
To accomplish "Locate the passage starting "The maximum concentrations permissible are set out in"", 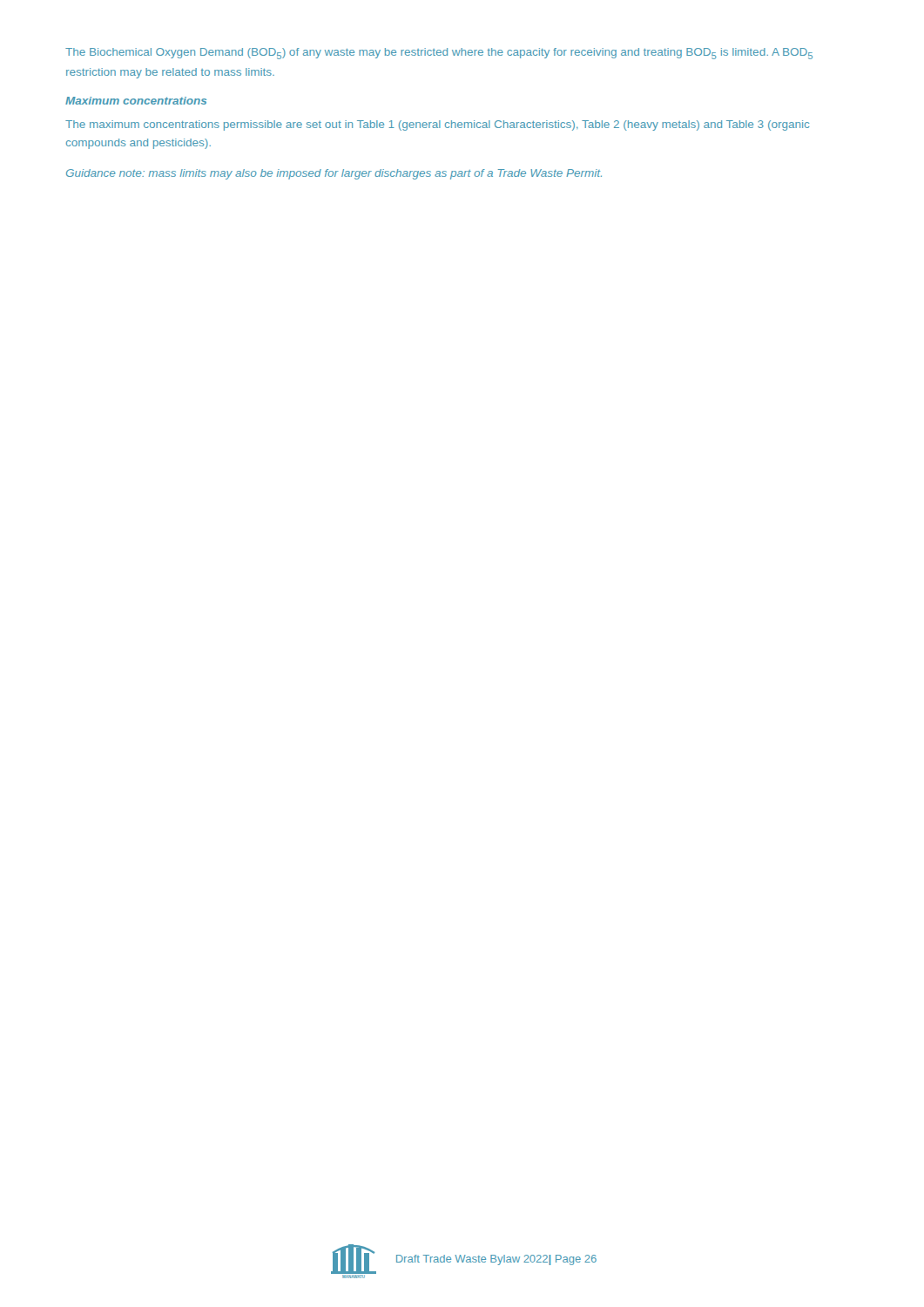I will (437, 133).
